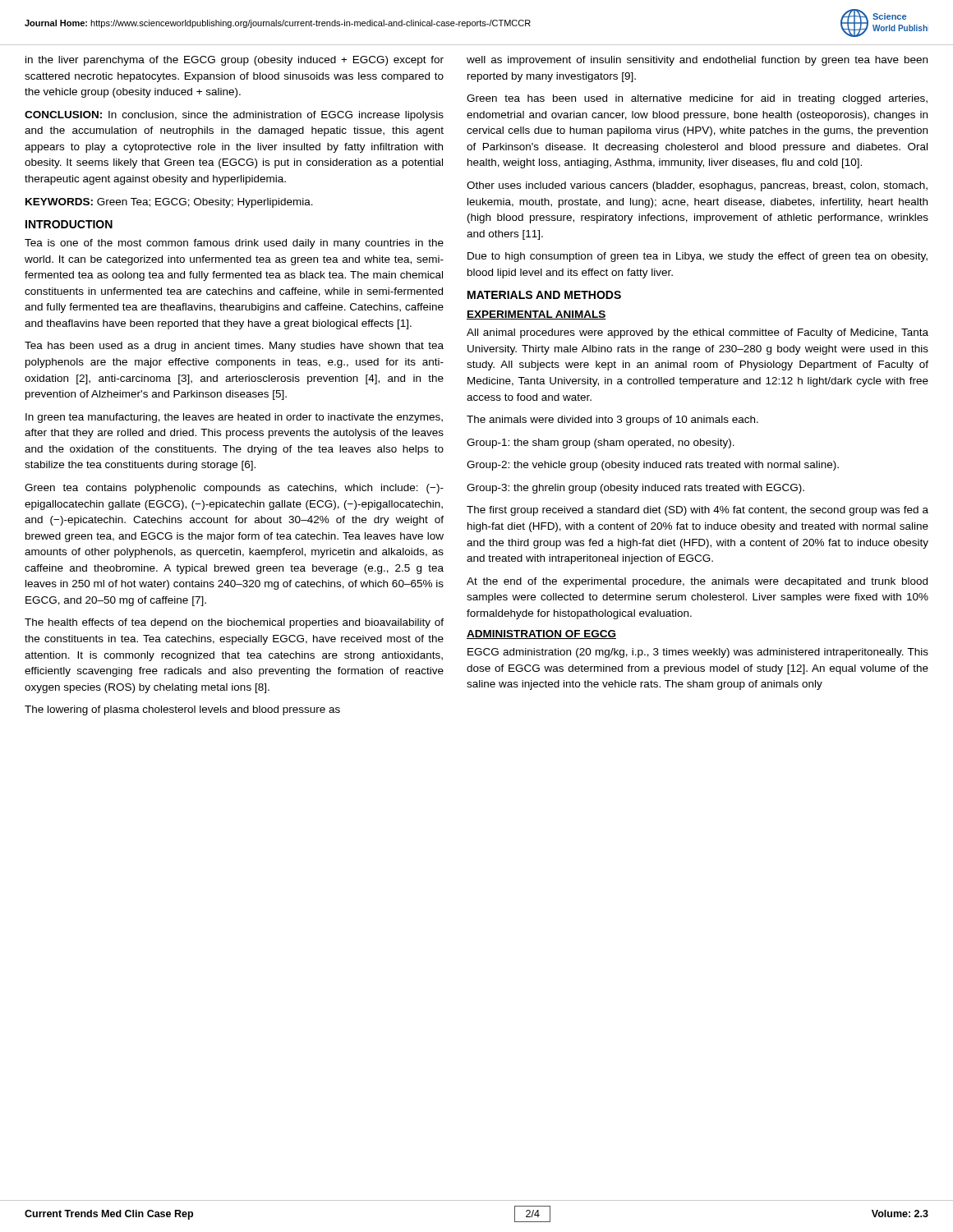Image resolution: width=953 pixels, height=1232 pixels.
Task: Click on the text starting "Green tea has been"
Action: click(698, 131)
